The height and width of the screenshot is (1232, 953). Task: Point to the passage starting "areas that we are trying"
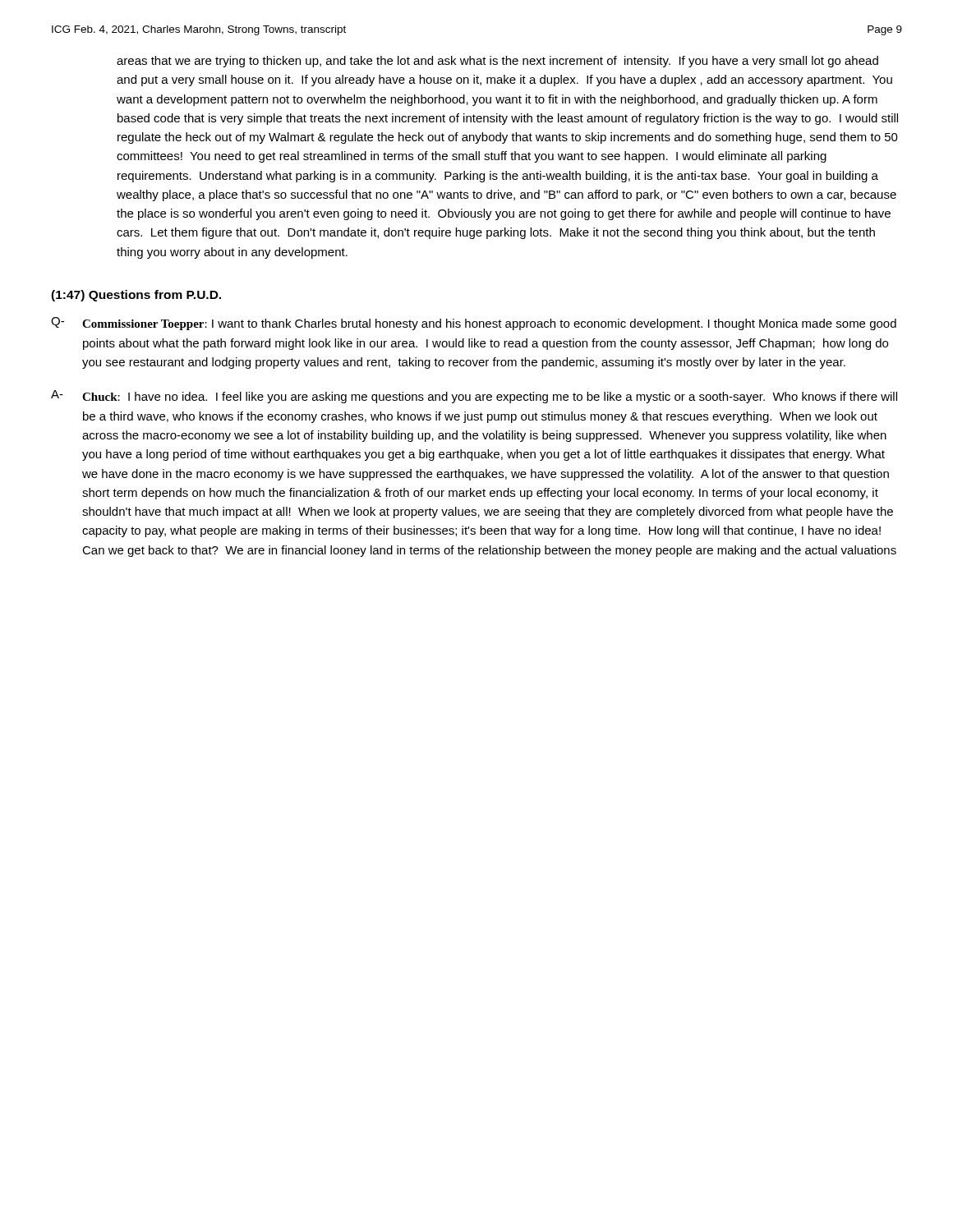[508, 156]
